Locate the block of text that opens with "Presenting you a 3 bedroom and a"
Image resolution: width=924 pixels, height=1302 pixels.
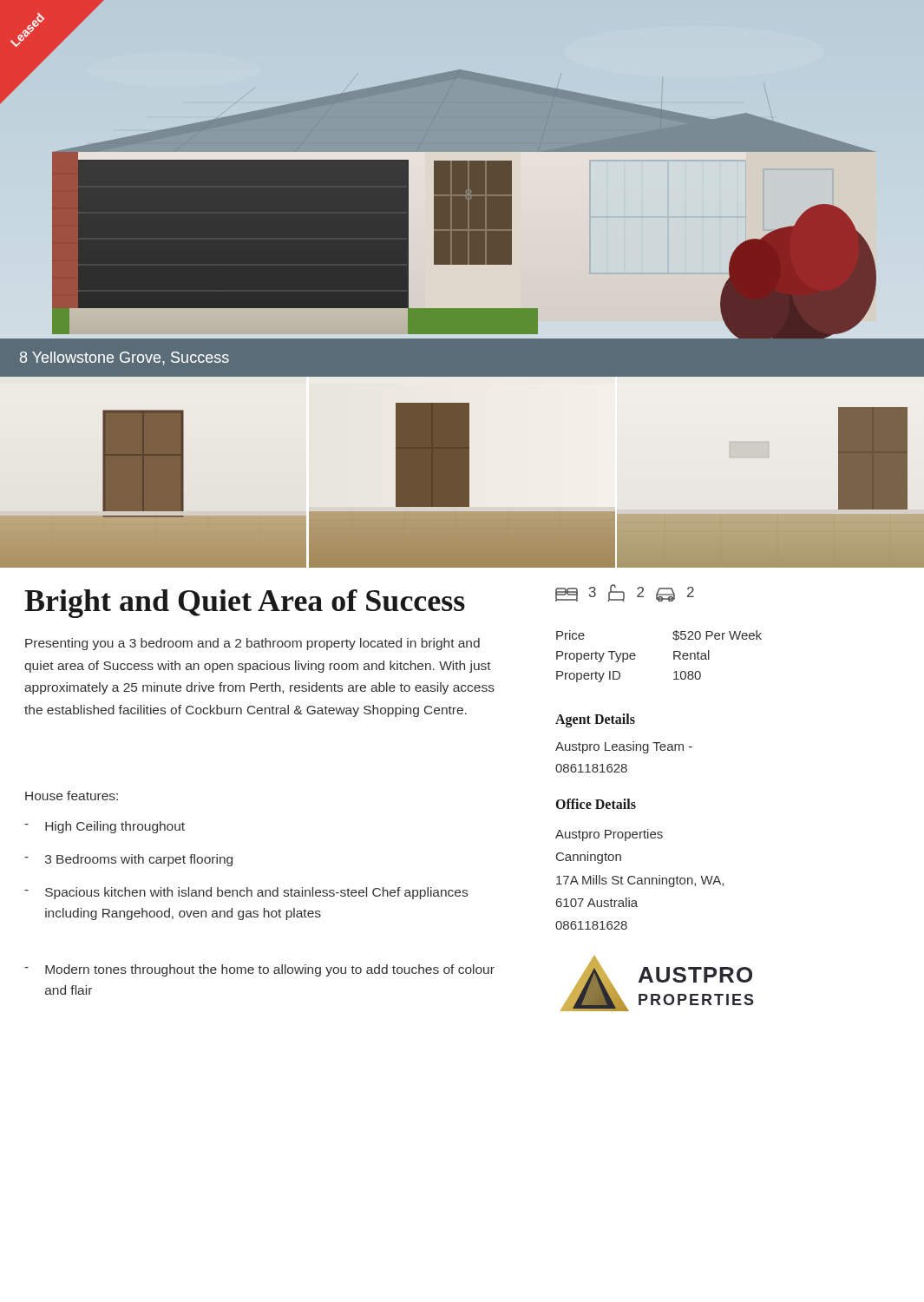pos(267,676)
